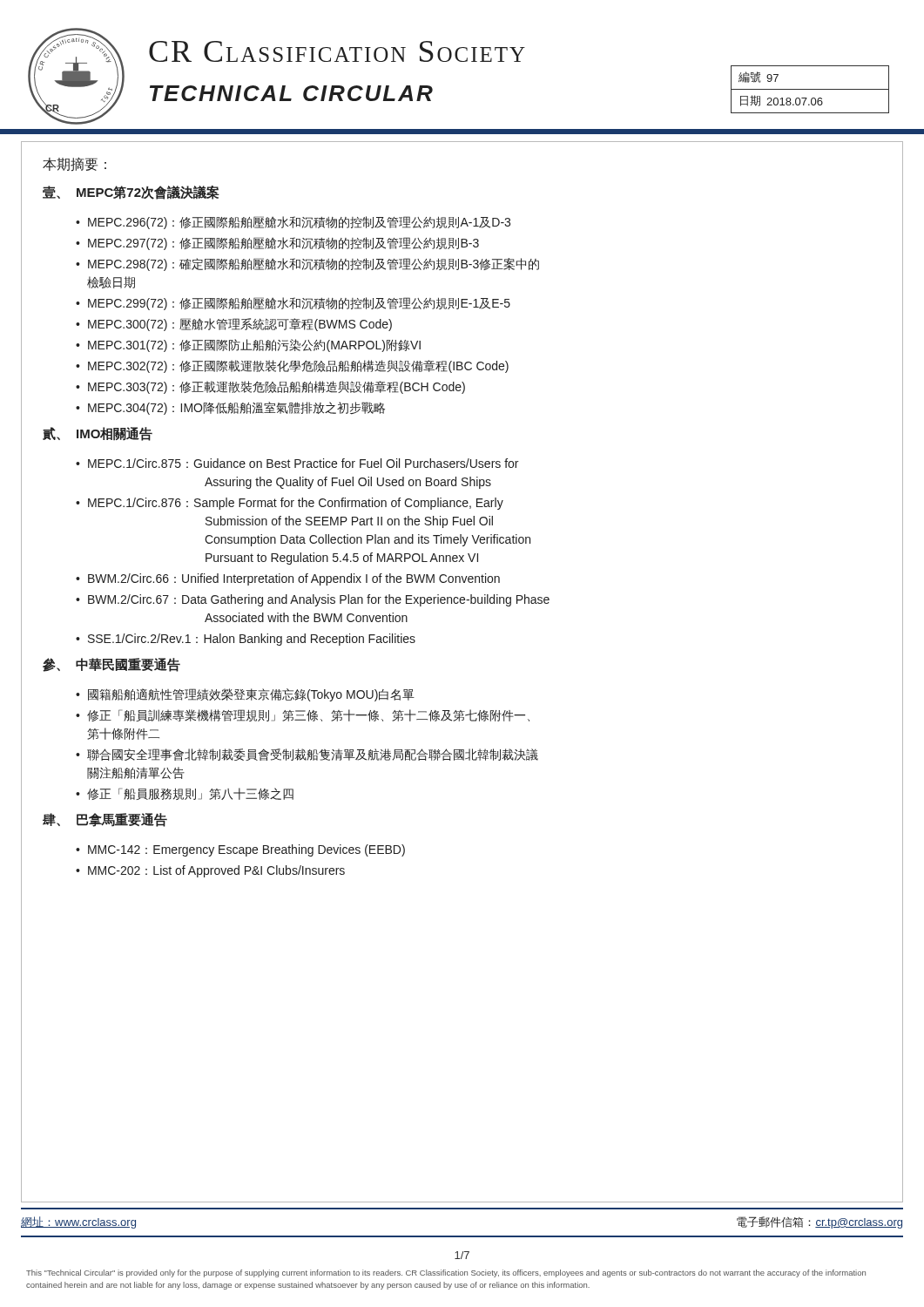Viewport: 924px width, 1307px height.
Task: Select the text block starting "貳、 IMO相關通告"
Action: [x=98, y=434]
